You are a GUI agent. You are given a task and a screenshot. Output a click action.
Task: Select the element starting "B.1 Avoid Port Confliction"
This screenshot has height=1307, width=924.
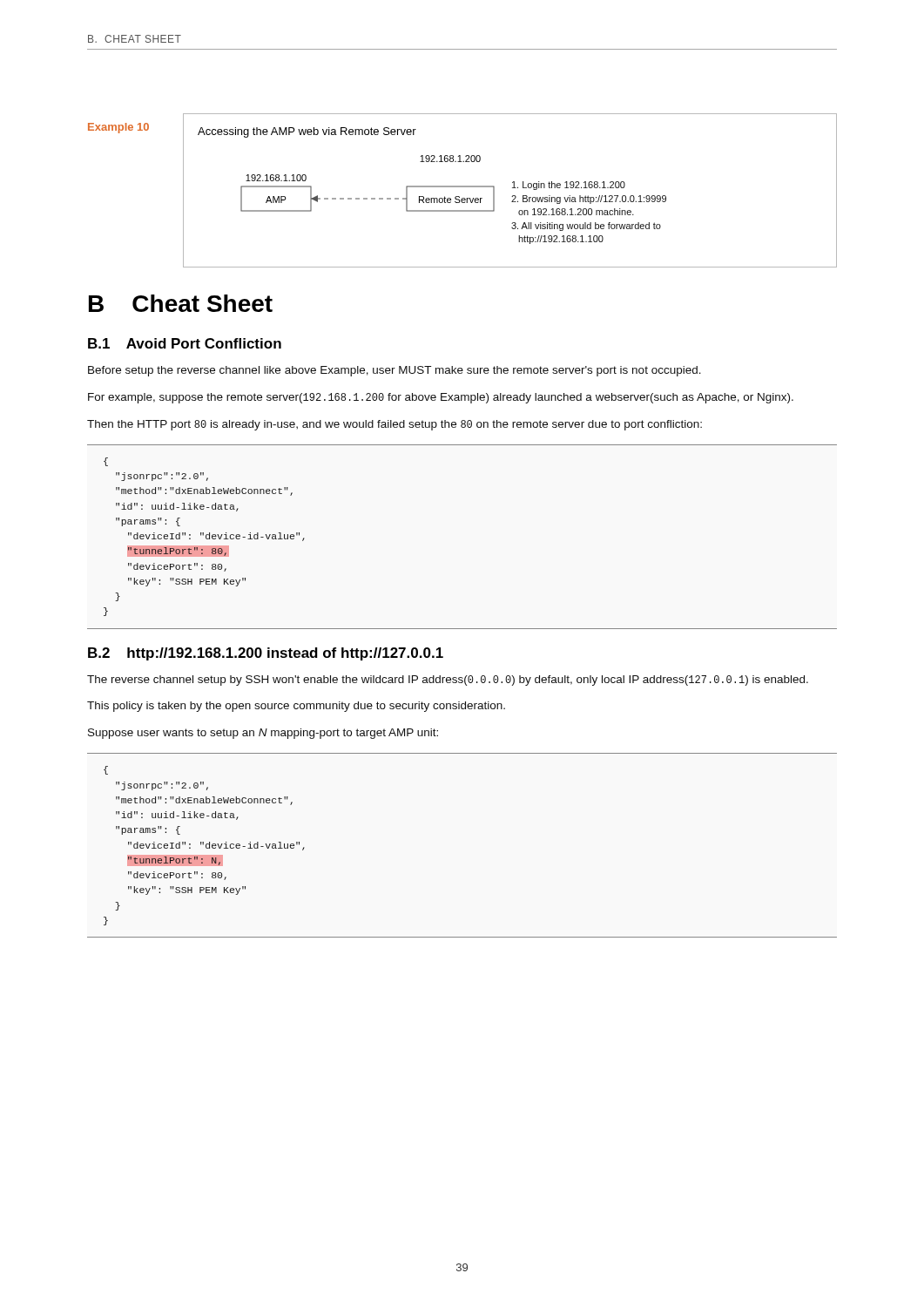184,344
